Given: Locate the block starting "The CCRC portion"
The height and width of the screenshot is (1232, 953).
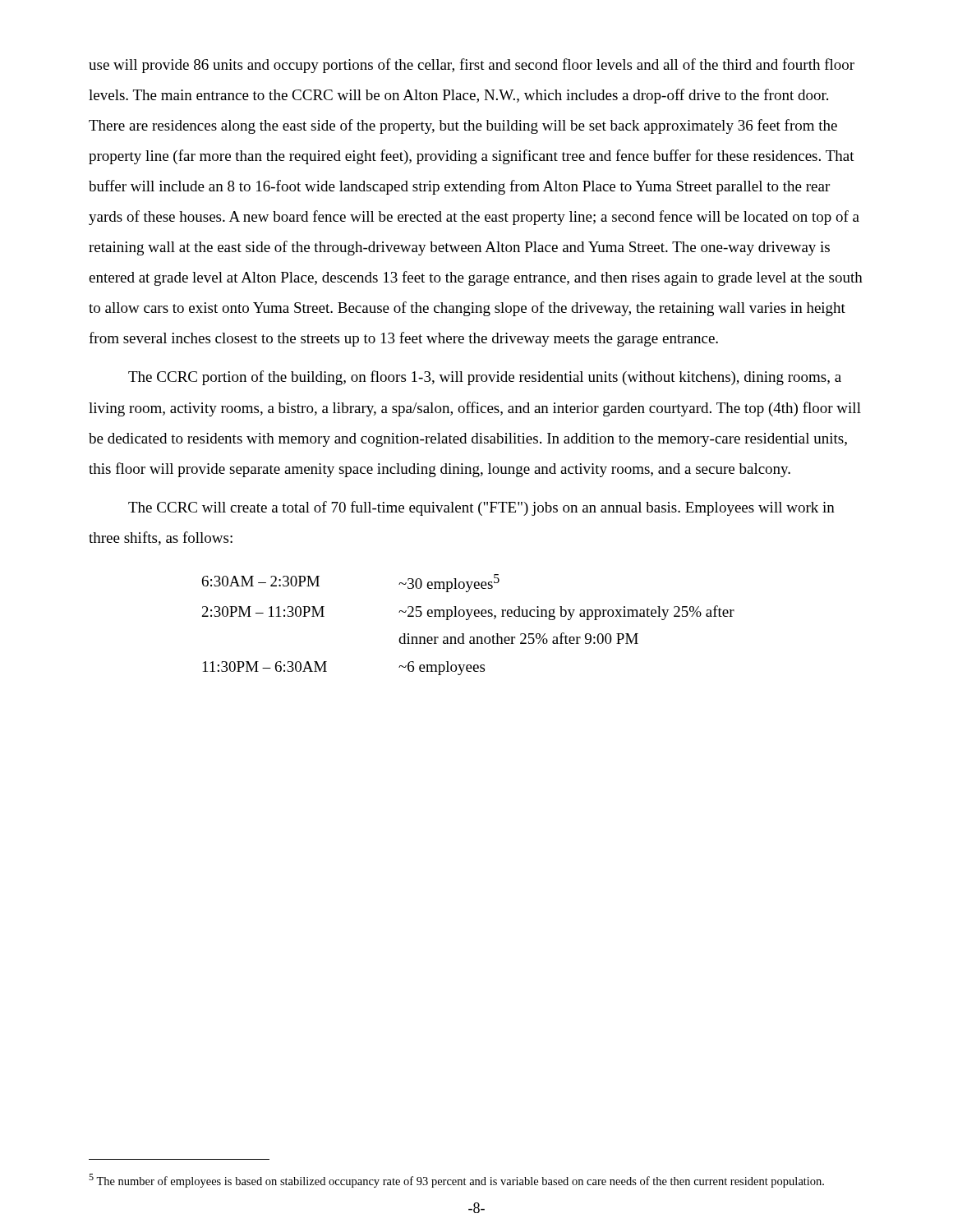Looking at the screenshot, I should point(475,423).
